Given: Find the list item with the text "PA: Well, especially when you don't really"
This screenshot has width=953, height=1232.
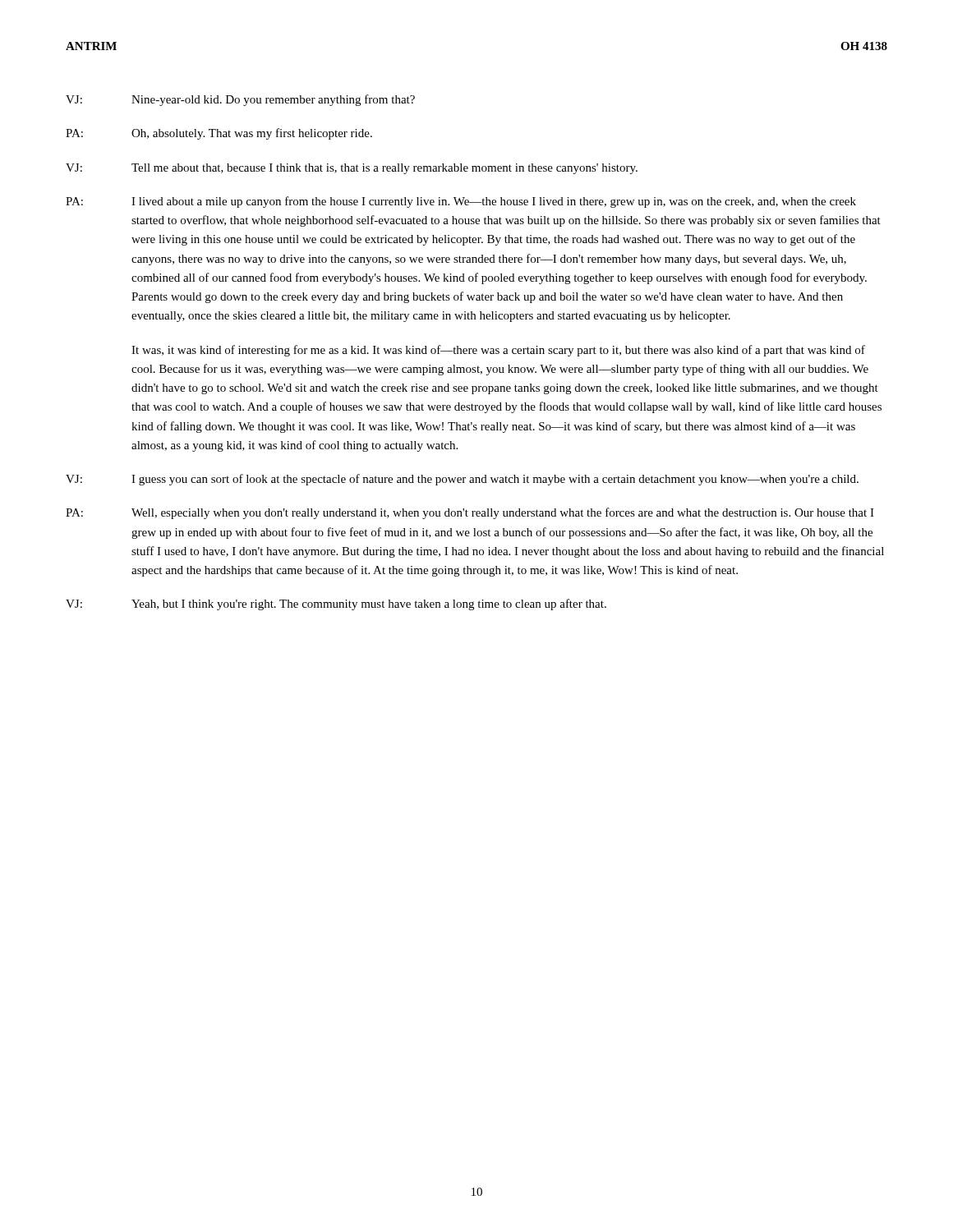Looking at the screenshot, I should 476,542.
